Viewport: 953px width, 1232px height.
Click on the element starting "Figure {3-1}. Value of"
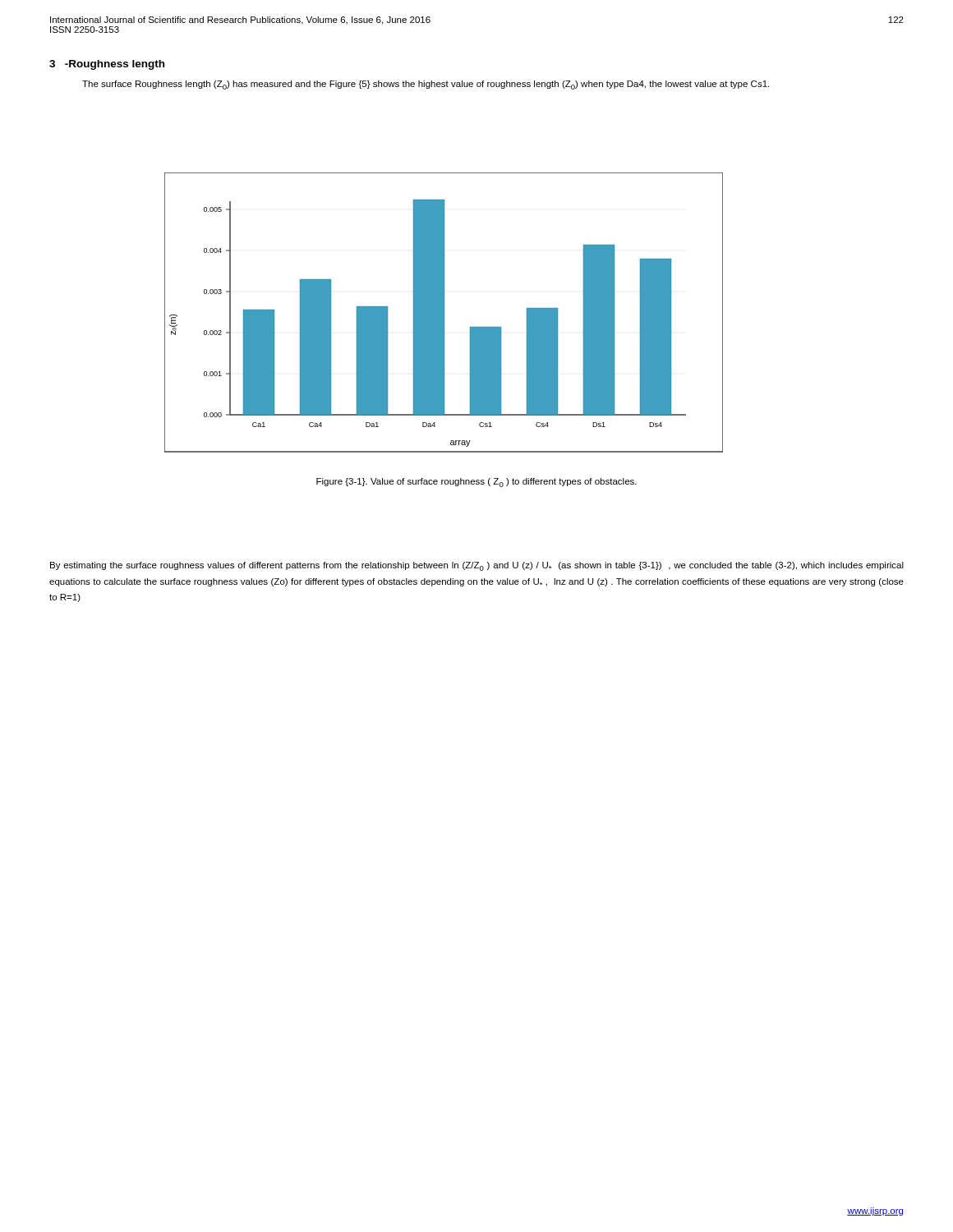coord(476,483)
